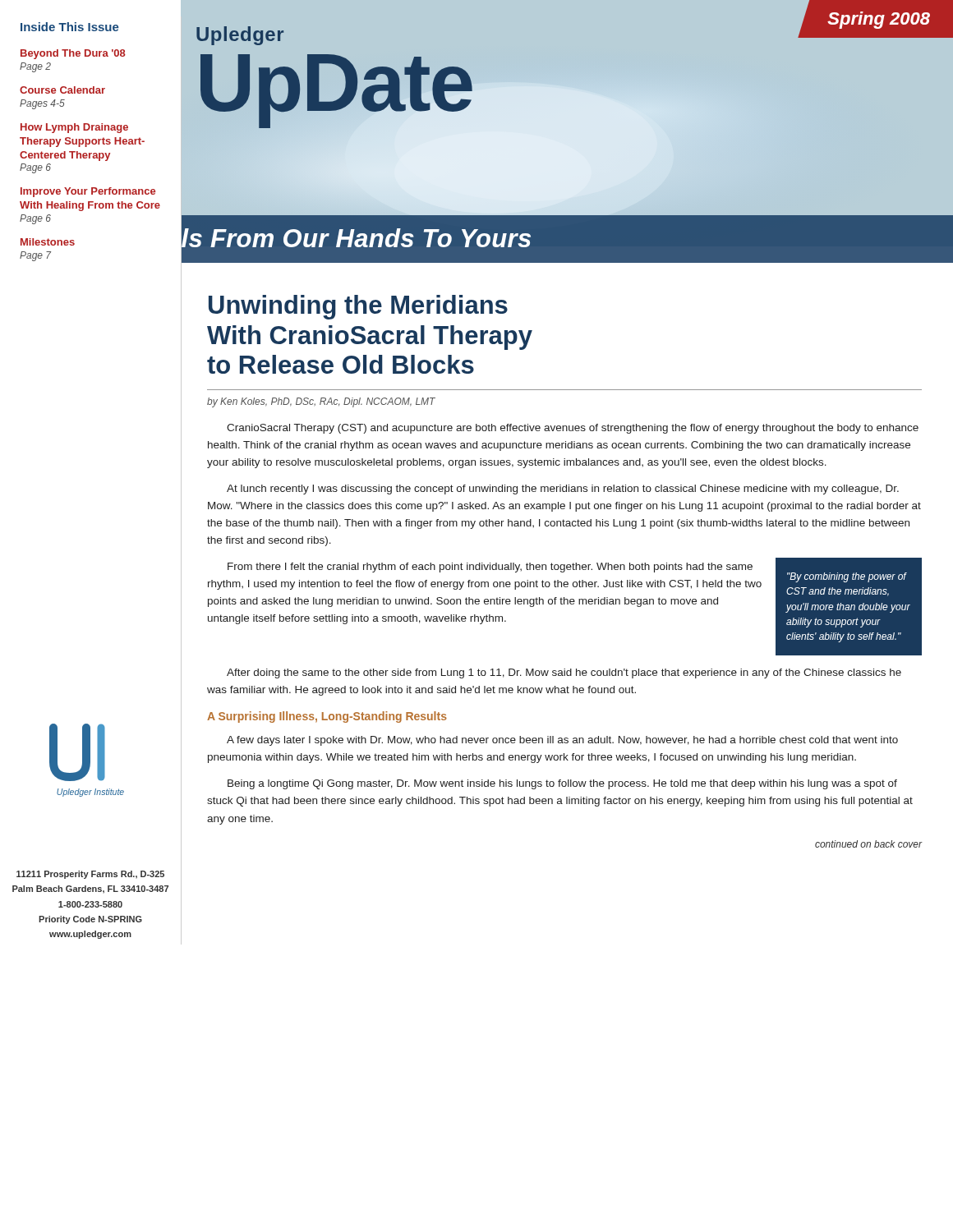Image resolution: width=953 pixels, height=1232 pixels.
Task: Where is the passage that starts "Being a longtime Qi Gong master, Dr."?
Action: click(x=560, y=801)
